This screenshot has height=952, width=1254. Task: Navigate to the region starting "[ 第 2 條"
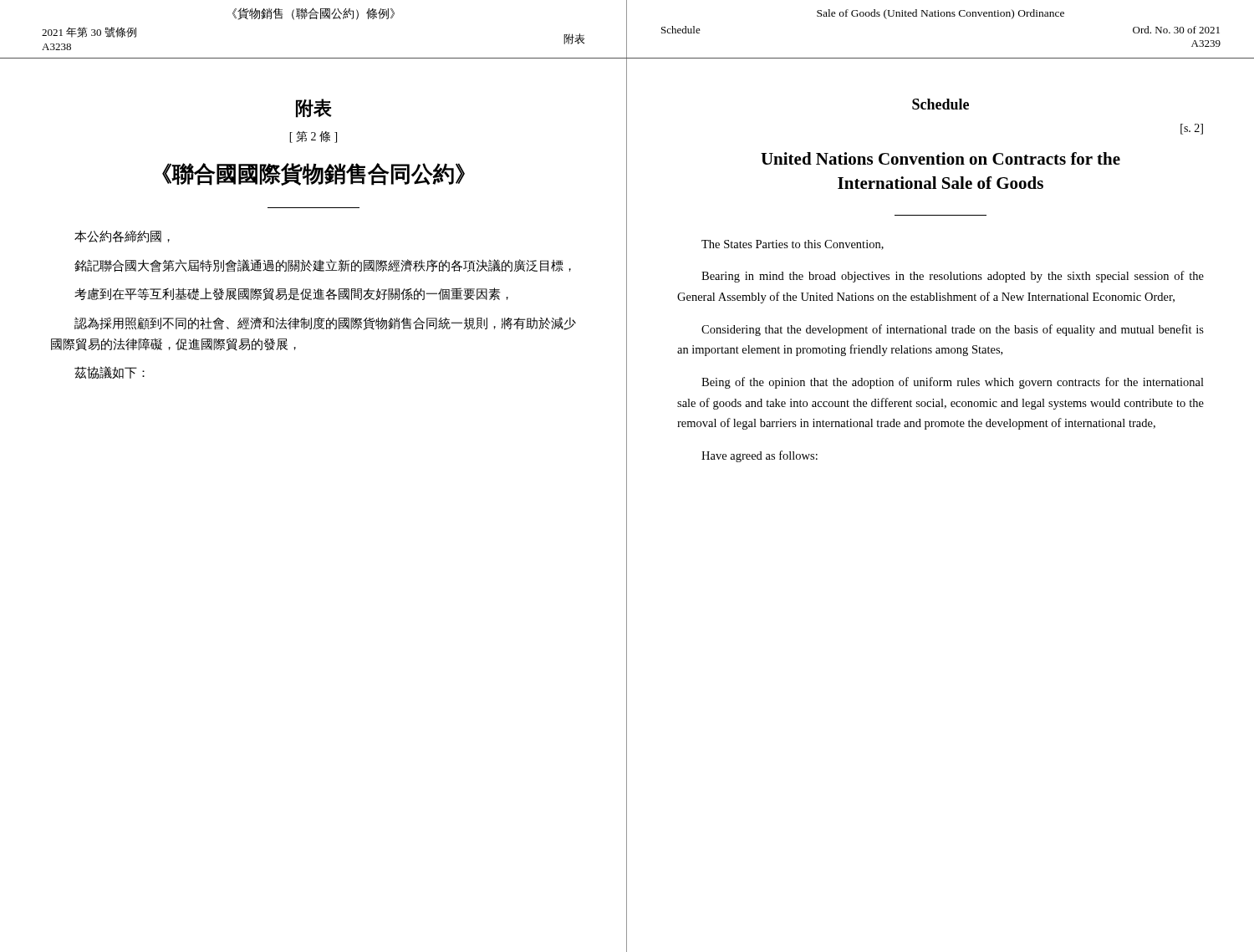coord(314,137)
